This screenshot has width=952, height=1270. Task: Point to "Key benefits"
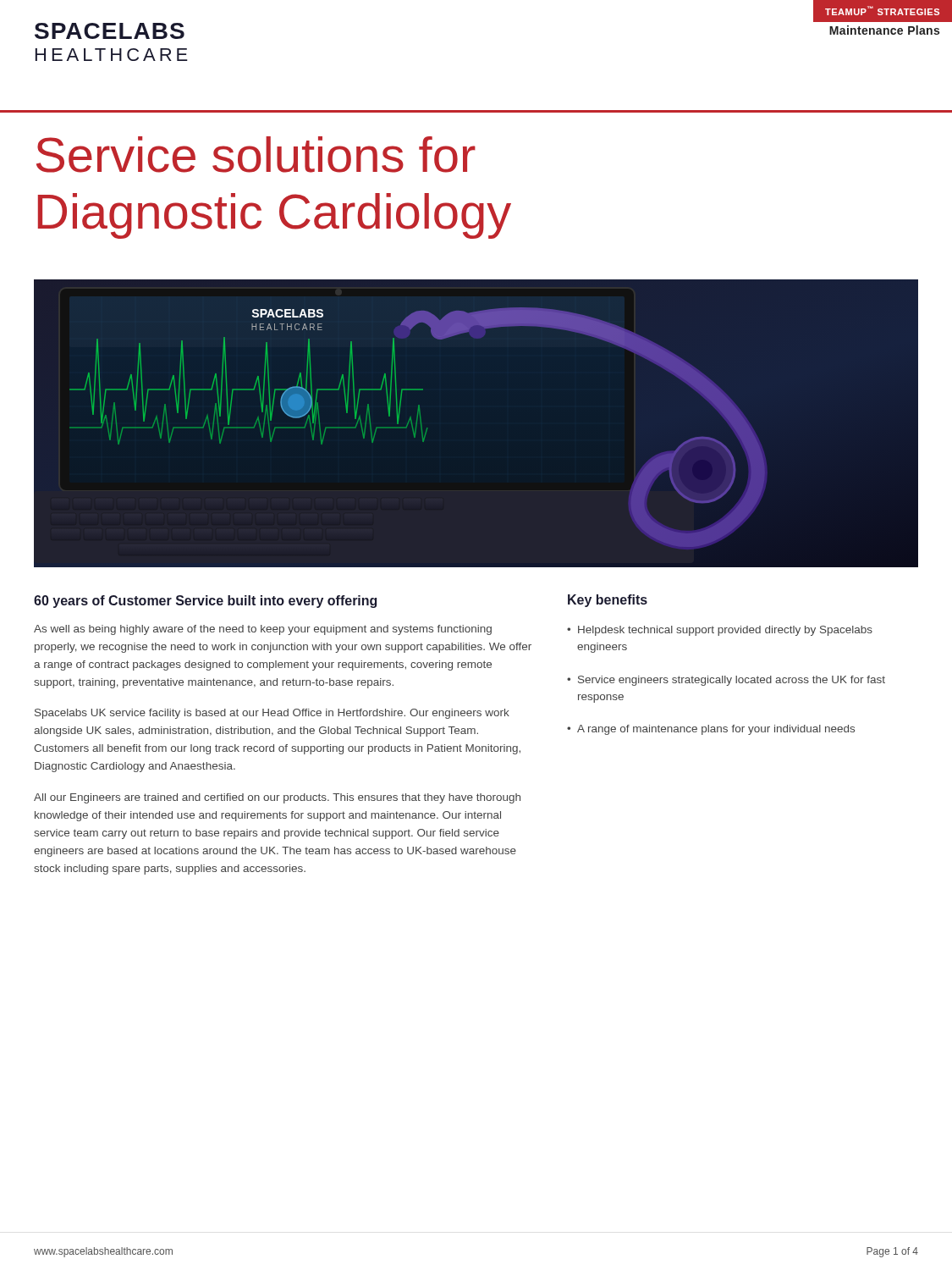(607, 600)
